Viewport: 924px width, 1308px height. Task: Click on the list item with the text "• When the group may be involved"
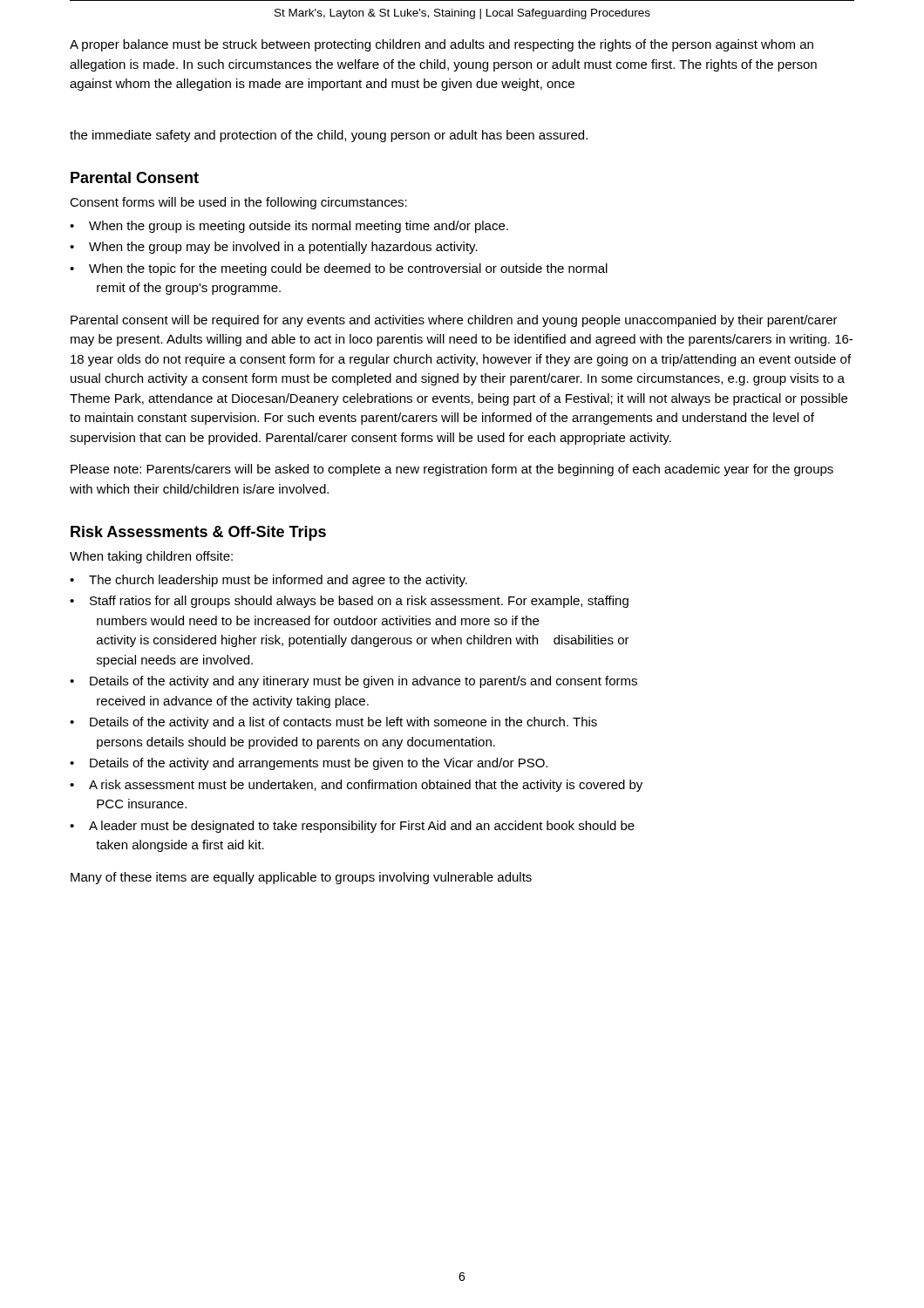(x=462, y=247)
